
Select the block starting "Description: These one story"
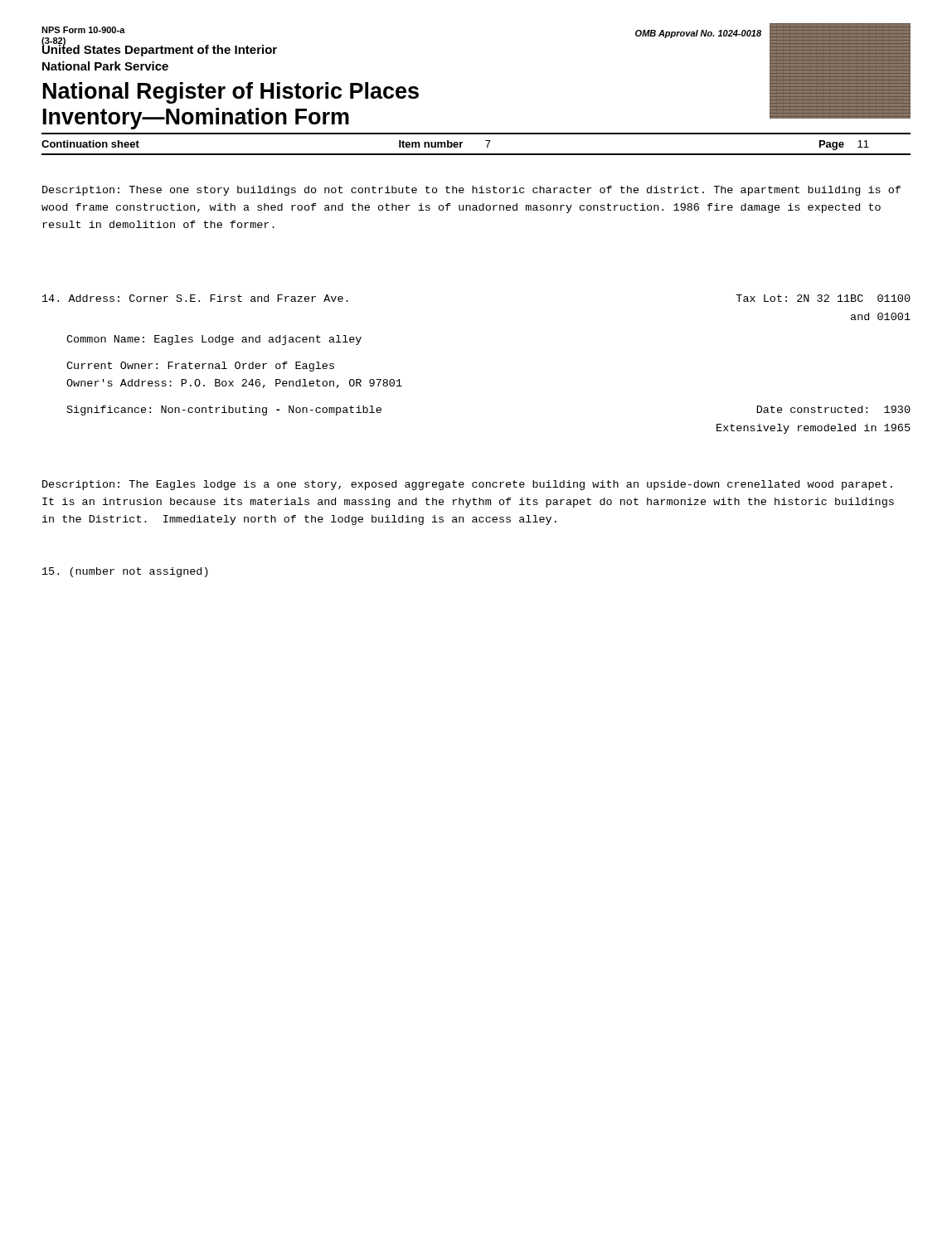click(471, 208)
